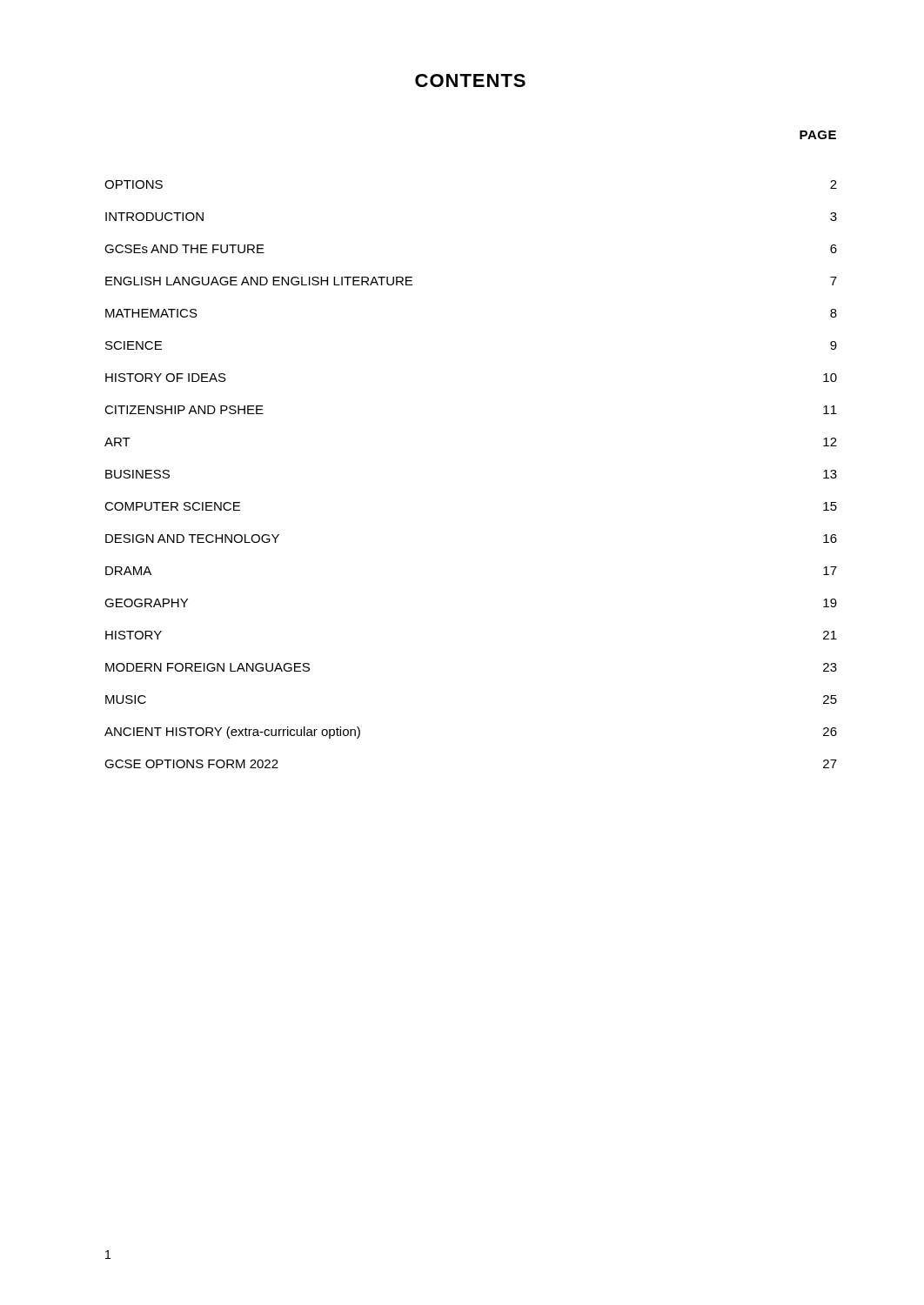Point to the text block starting "ANCIENT HISTORY (extra-curricular option) 26"
Viewport: 924px width, 1305px height.
(218, 732)
